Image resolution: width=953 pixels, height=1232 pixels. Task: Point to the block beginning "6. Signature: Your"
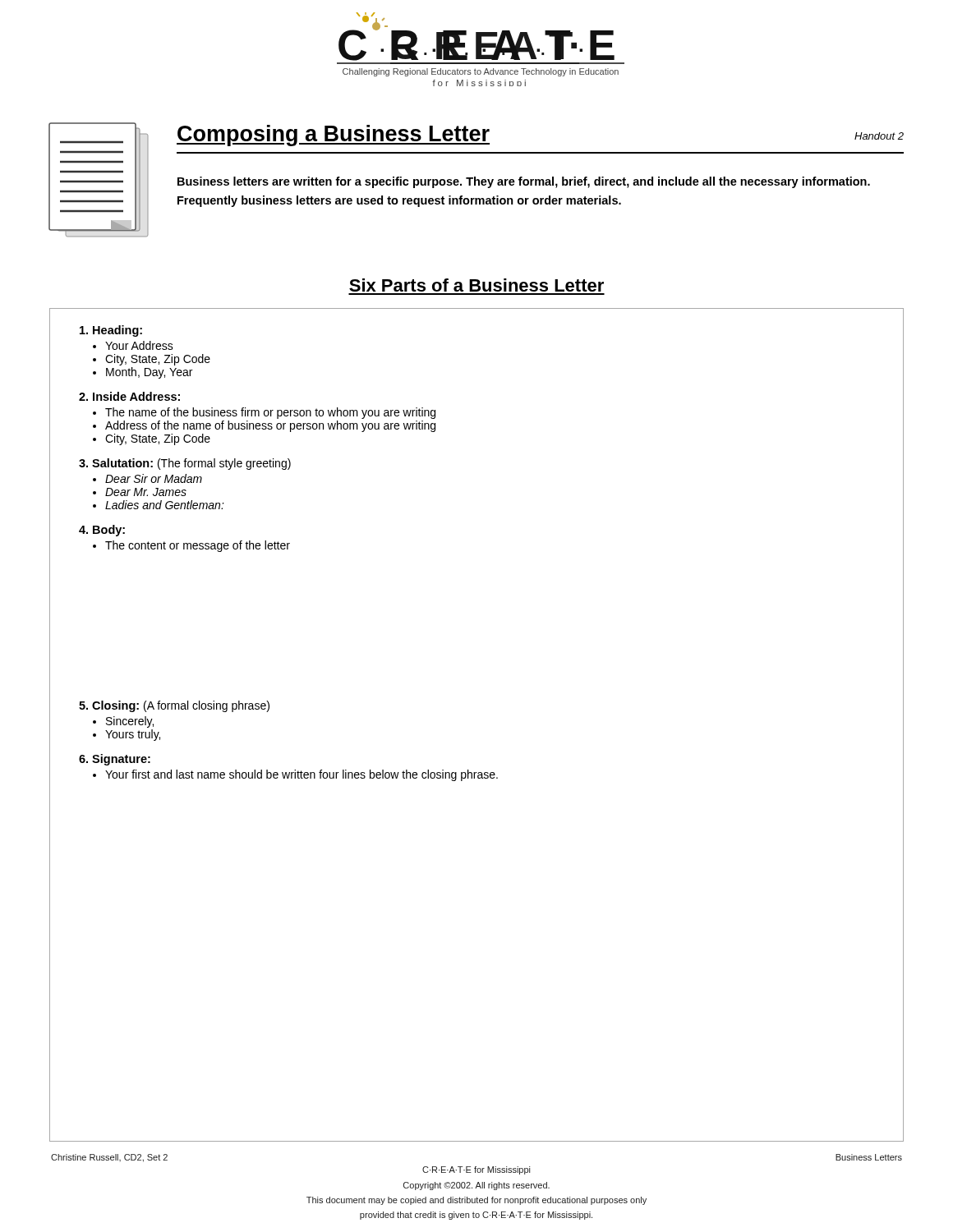pyautogui.click(x=476, y=767)
